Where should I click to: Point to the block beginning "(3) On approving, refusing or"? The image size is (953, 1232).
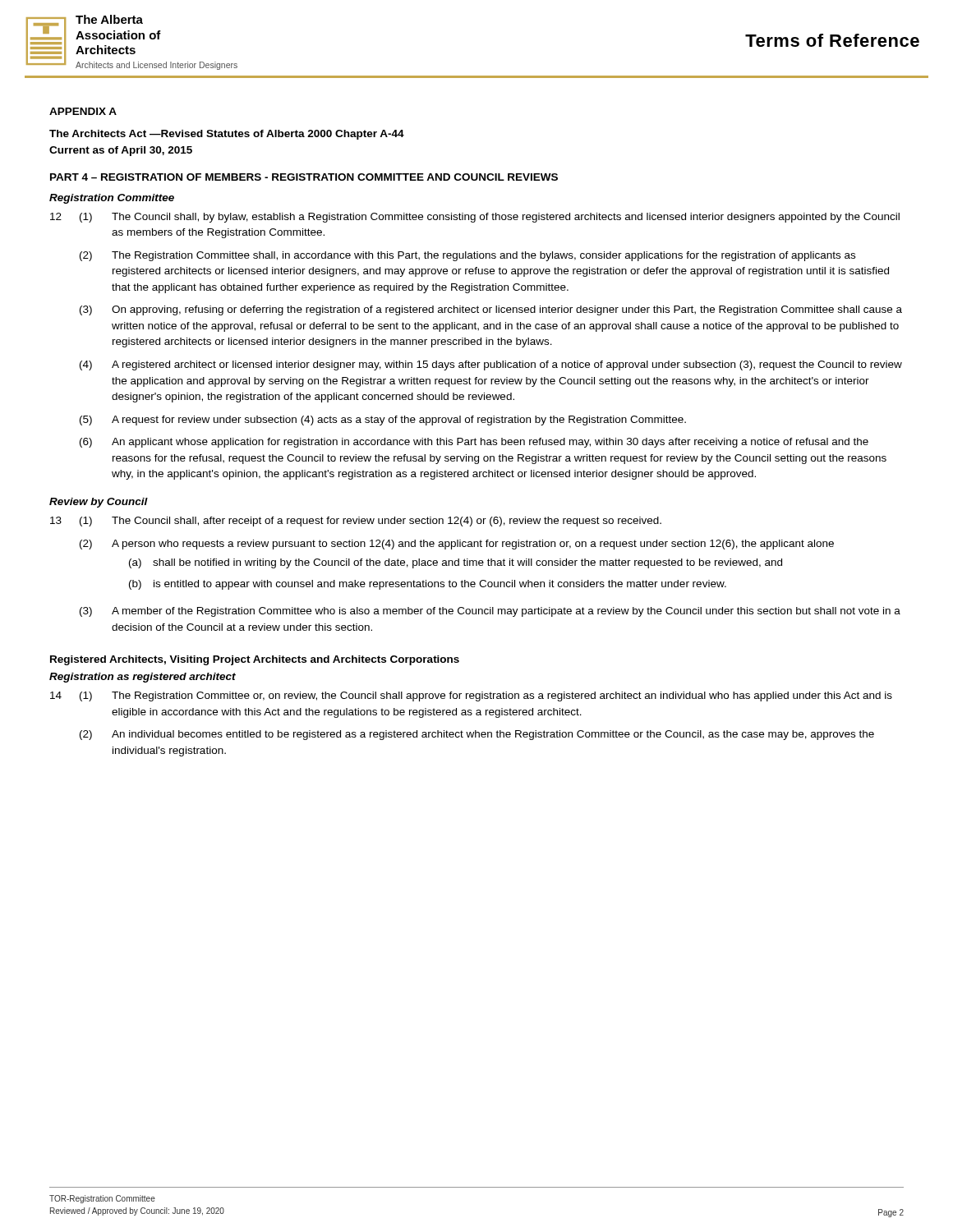491,326
